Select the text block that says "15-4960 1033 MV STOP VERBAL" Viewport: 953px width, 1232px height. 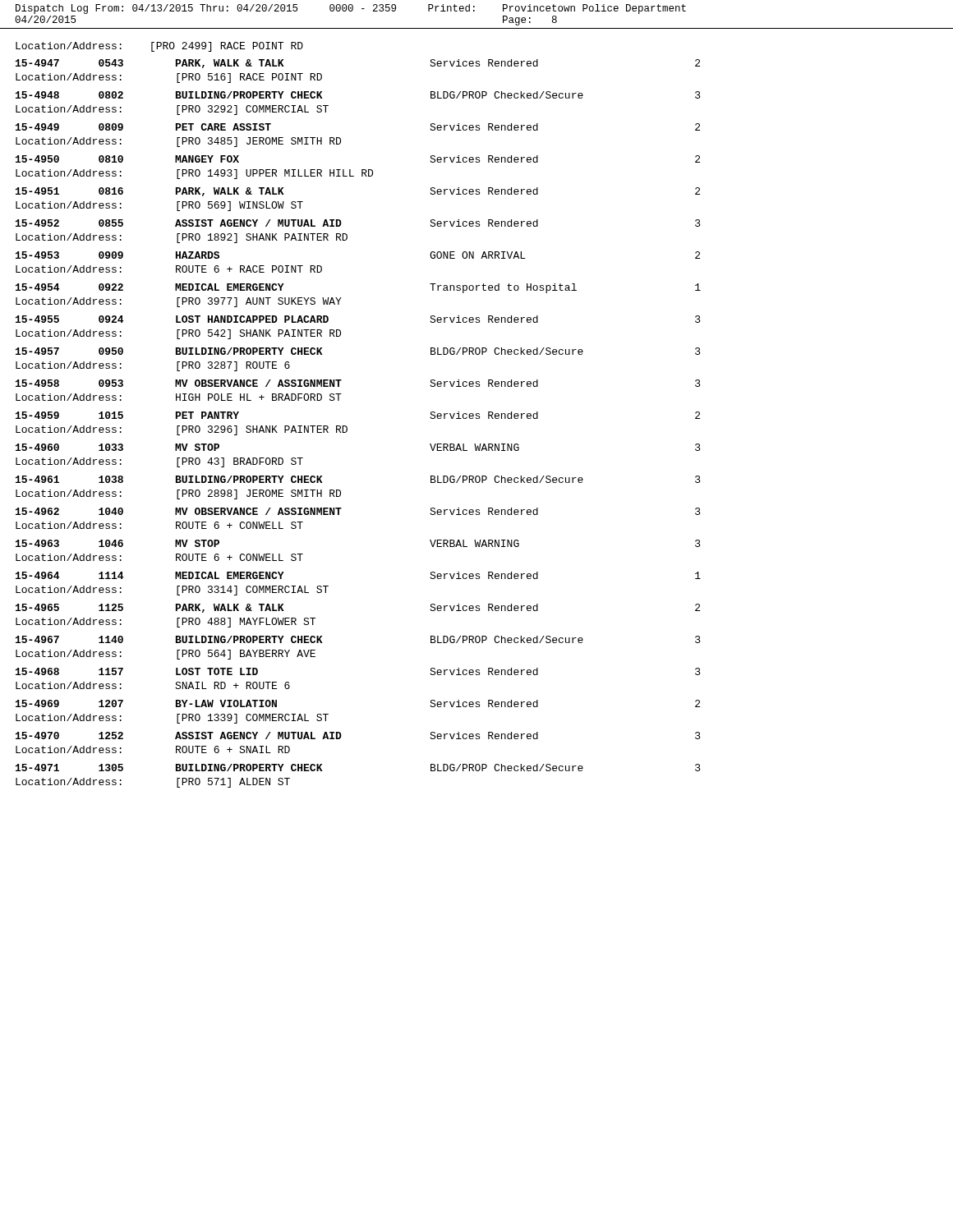tap(476, 455)
